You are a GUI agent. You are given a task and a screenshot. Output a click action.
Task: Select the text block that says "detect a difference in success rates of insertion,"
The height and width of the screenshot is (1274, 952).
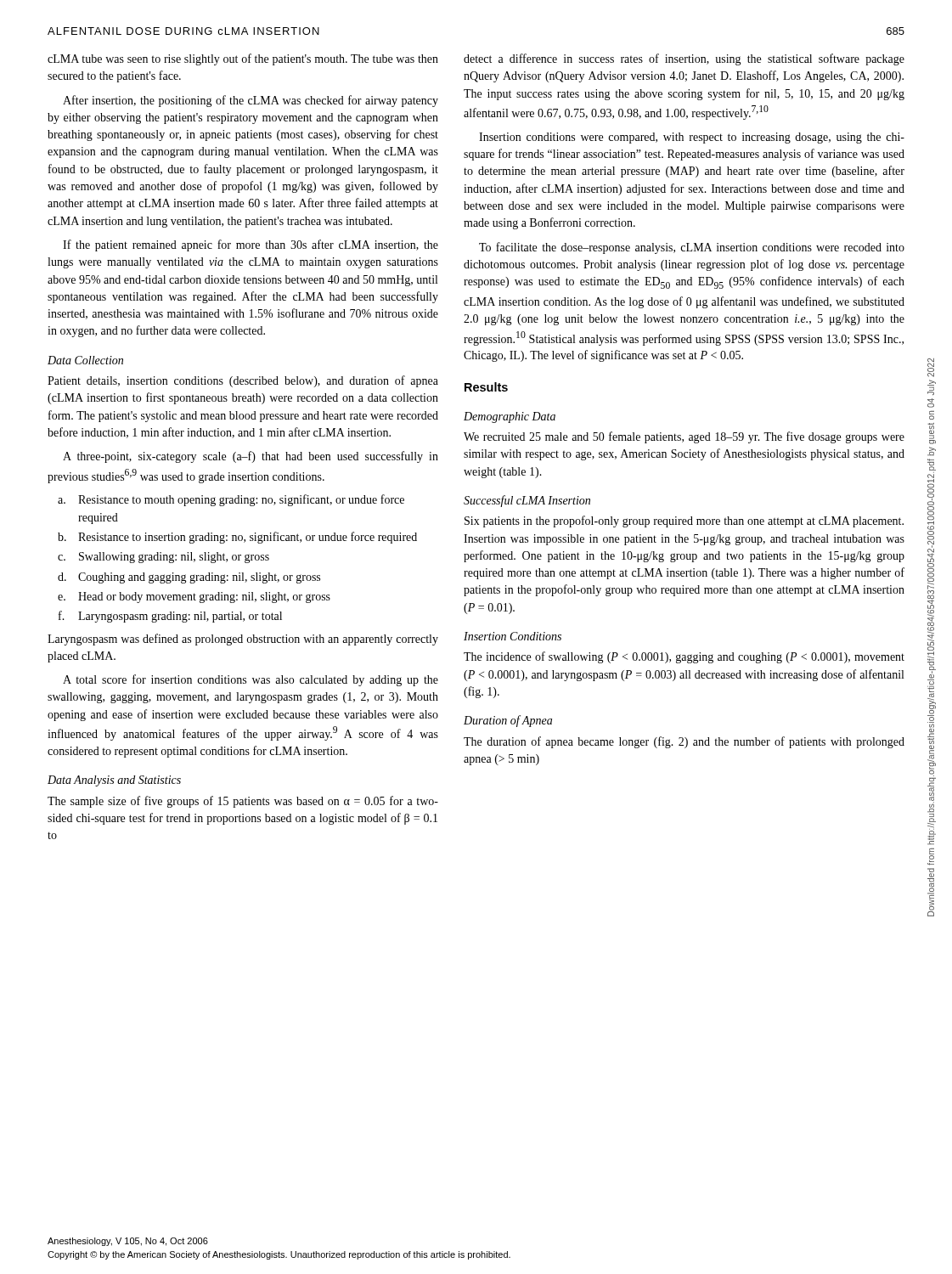point(684,208)
